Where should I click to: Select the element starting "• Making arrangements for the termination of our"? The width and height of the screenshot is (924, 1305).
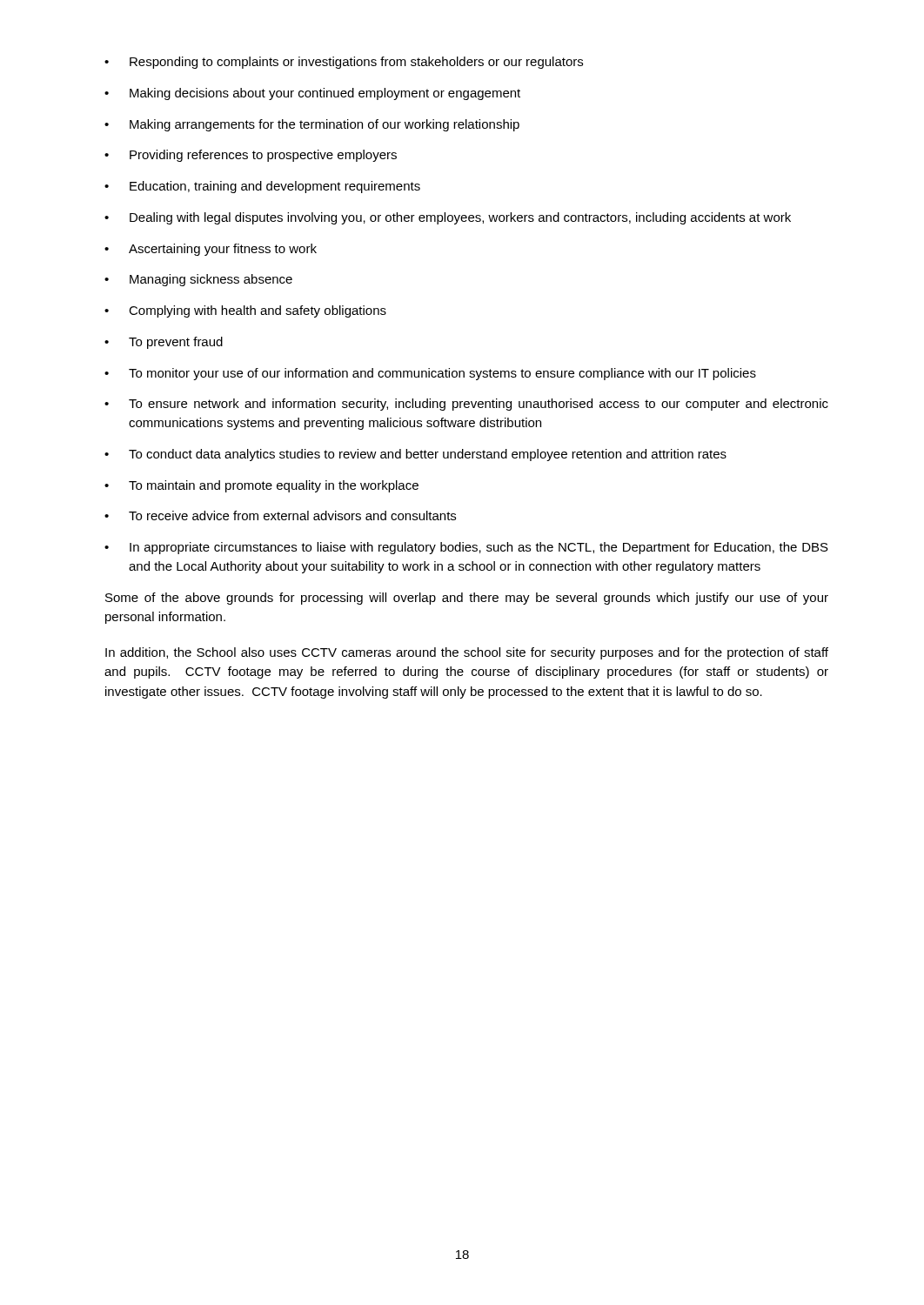466,124
